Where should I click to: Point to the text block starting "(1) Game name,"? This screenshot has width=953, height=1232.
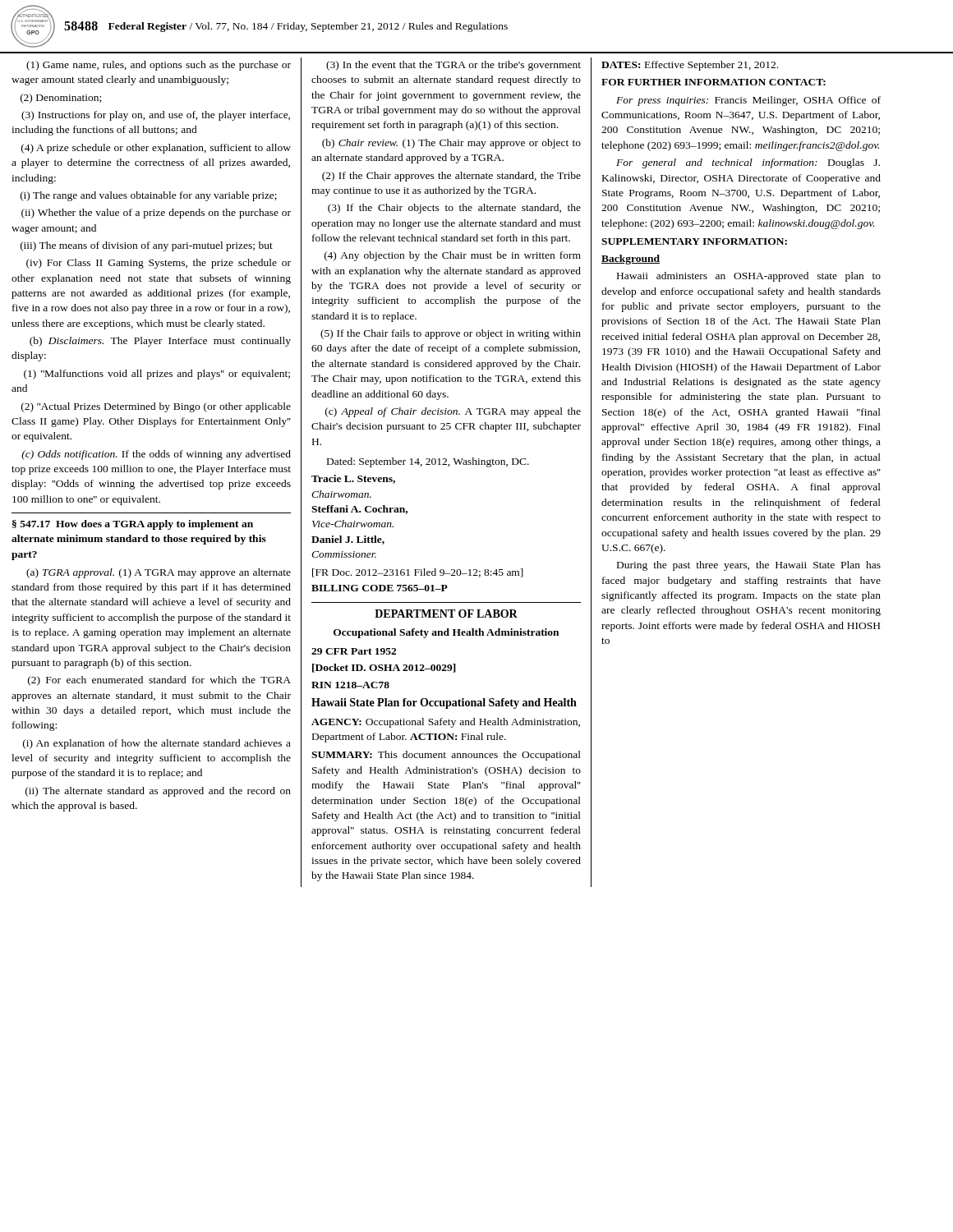[151, 282]
